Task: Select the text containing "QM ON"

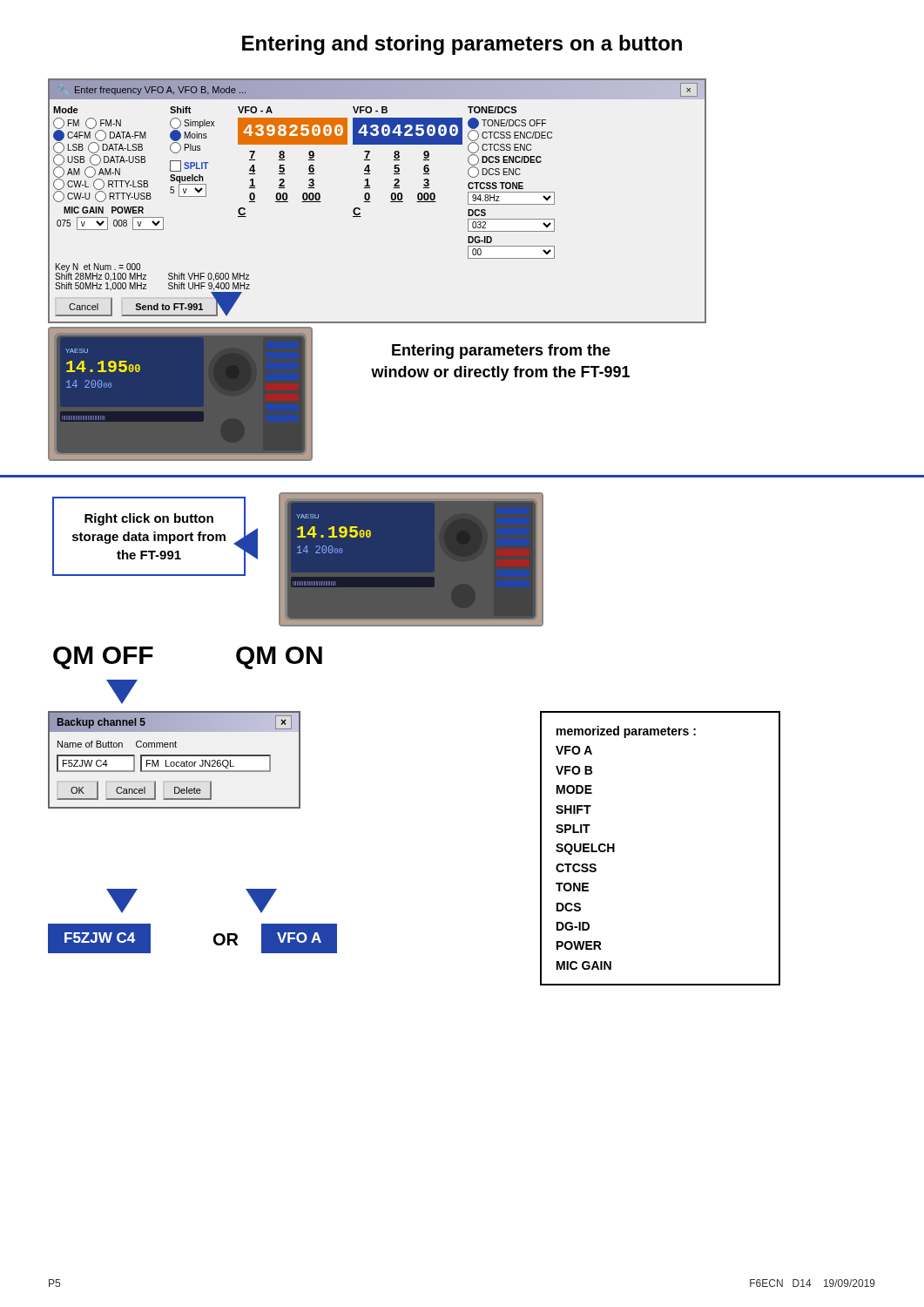Action: pyautogui.click(x=279, y=655)
